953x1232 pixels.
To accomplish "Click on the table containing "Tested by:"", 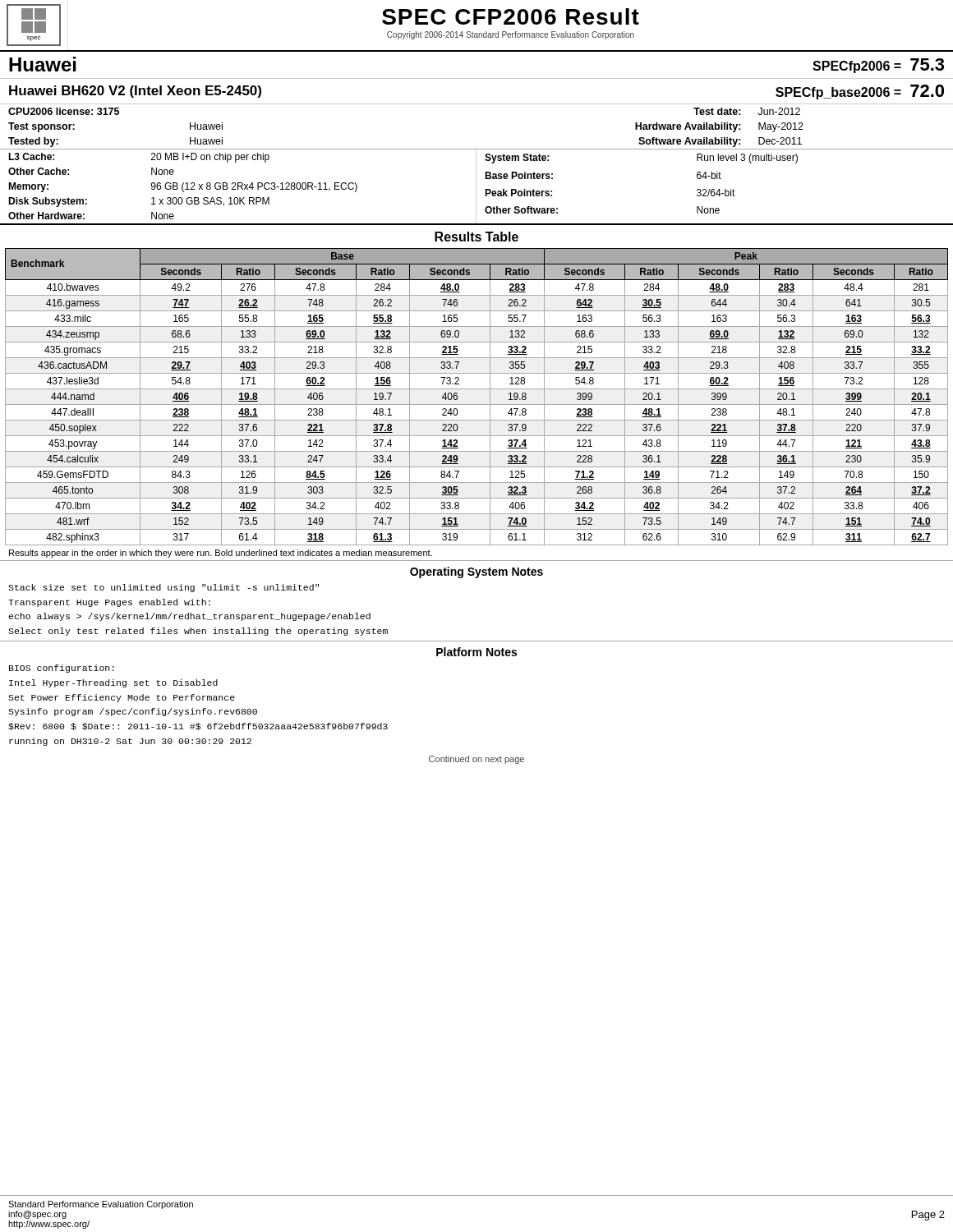I will pyautogui.click(x=476, y=127).
